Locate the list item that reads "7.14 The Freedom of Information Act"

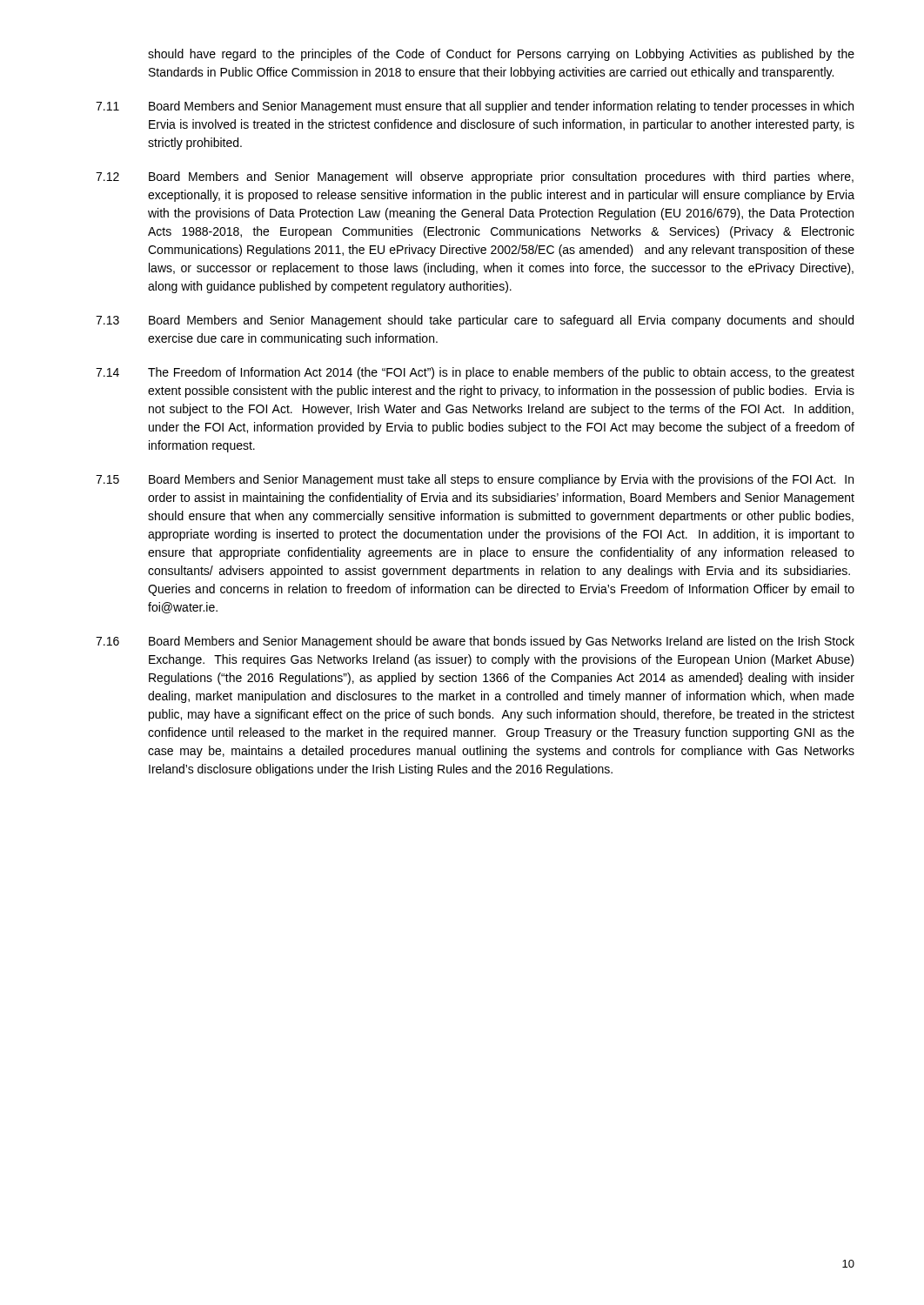click(x=475, y=409)
